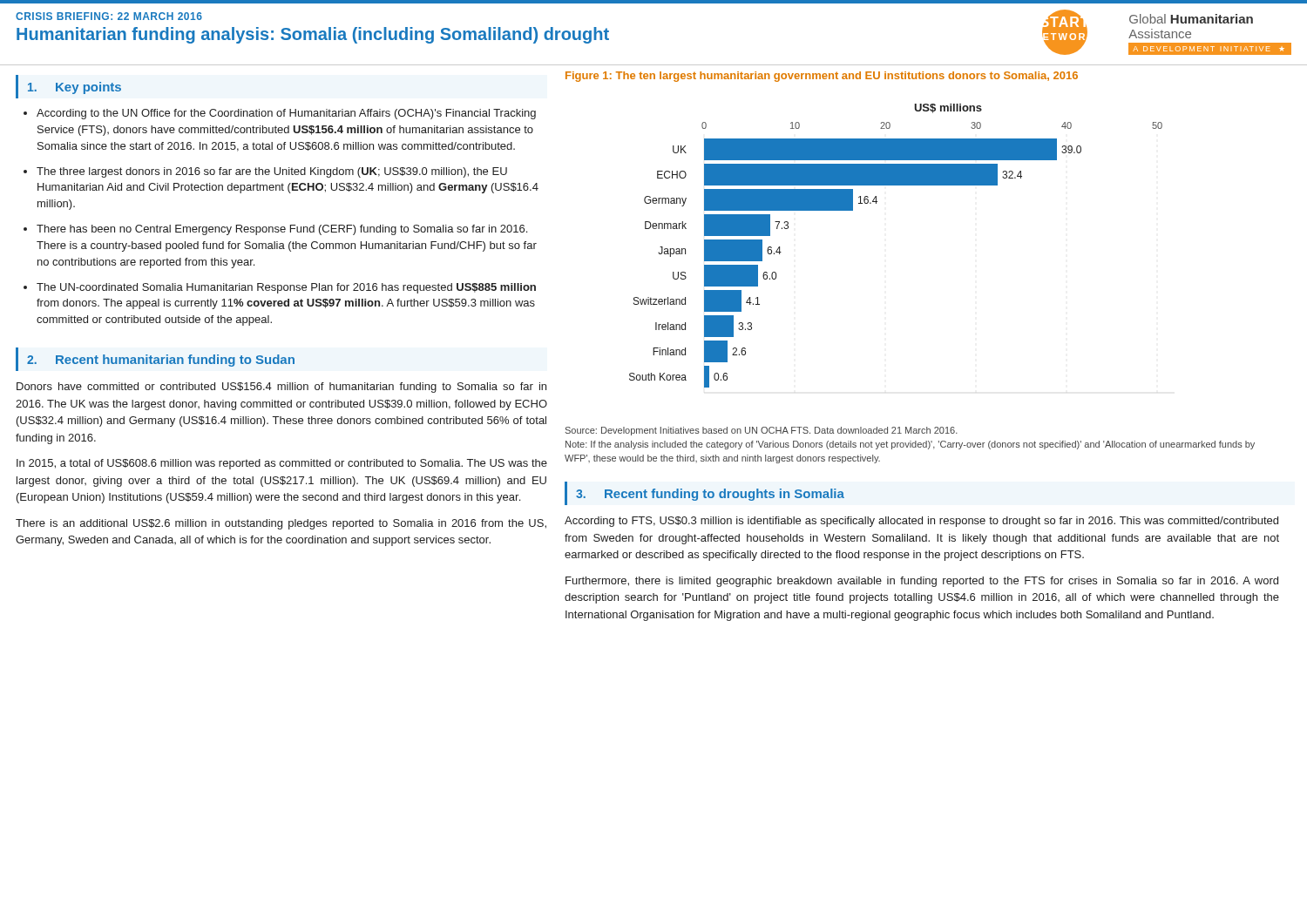Find the block on this page that starts "Donors have committed or contributed US$156.4 million of"

point(281,412)
